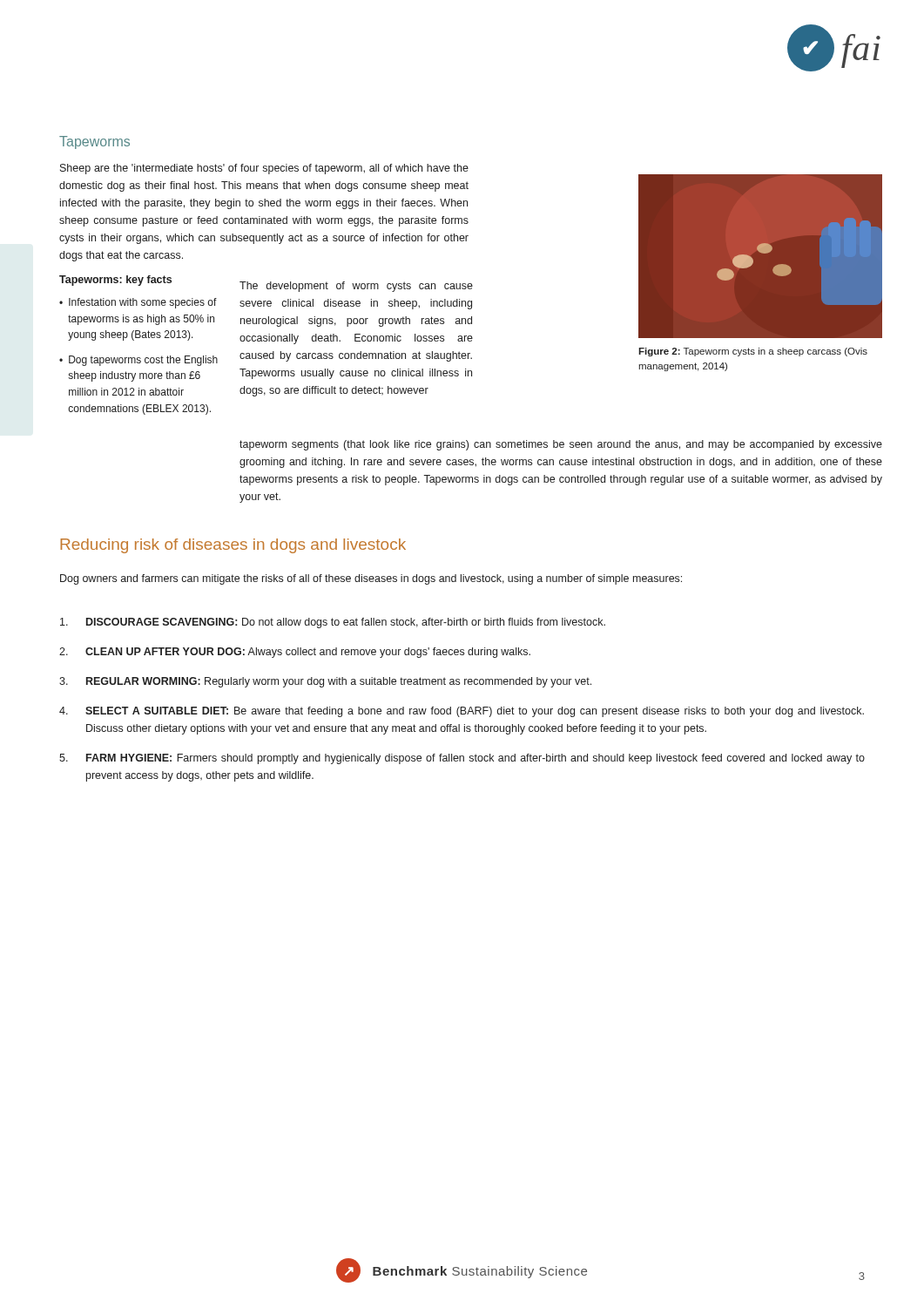
Task: Click on the list item with the text "3. REGULAR WORMING: Regularly worm your"
Action: point(462,681)
